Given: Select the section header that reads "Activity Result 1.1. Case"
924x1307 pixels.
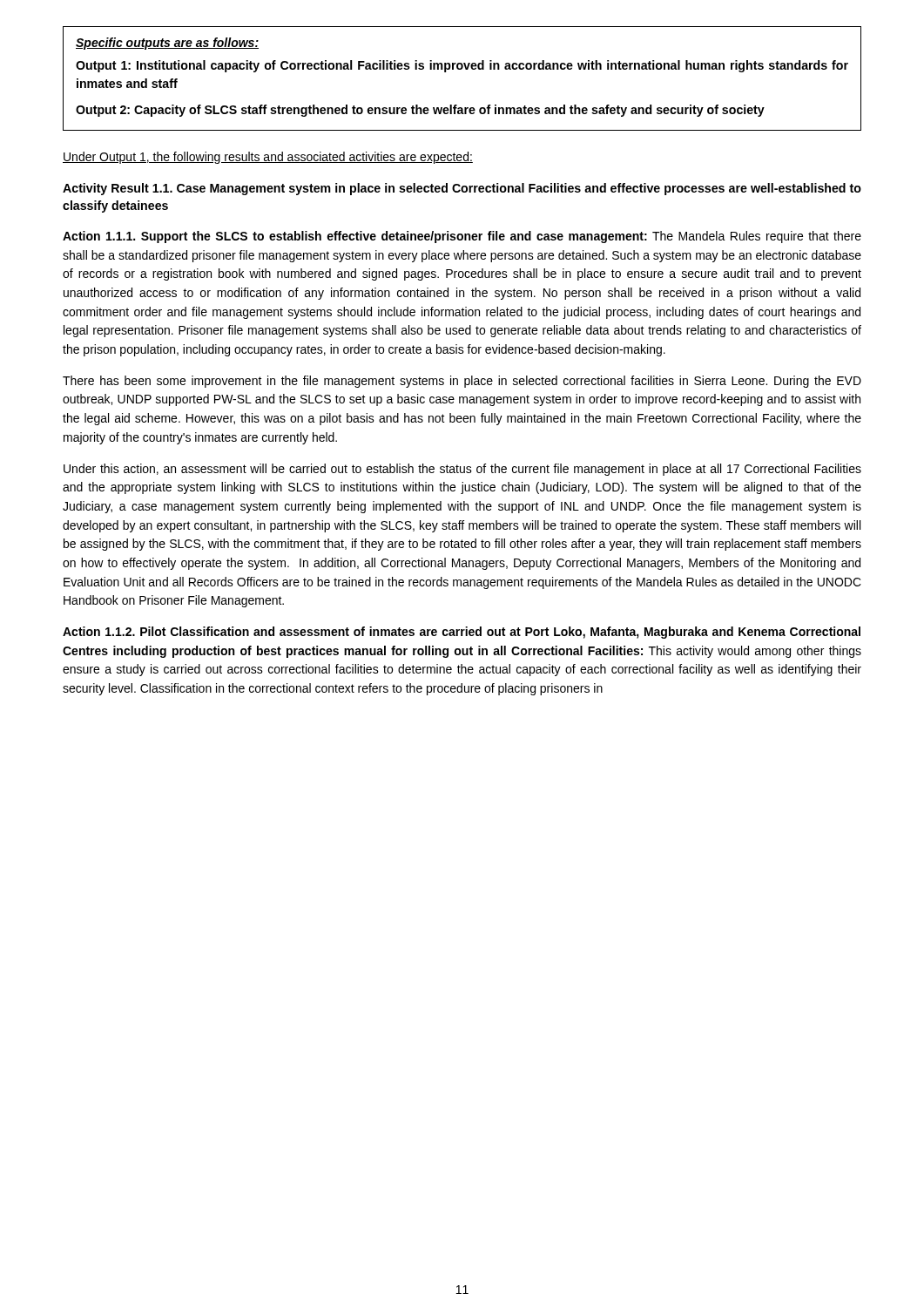Looking at the screenshot, I should point(462,197).
